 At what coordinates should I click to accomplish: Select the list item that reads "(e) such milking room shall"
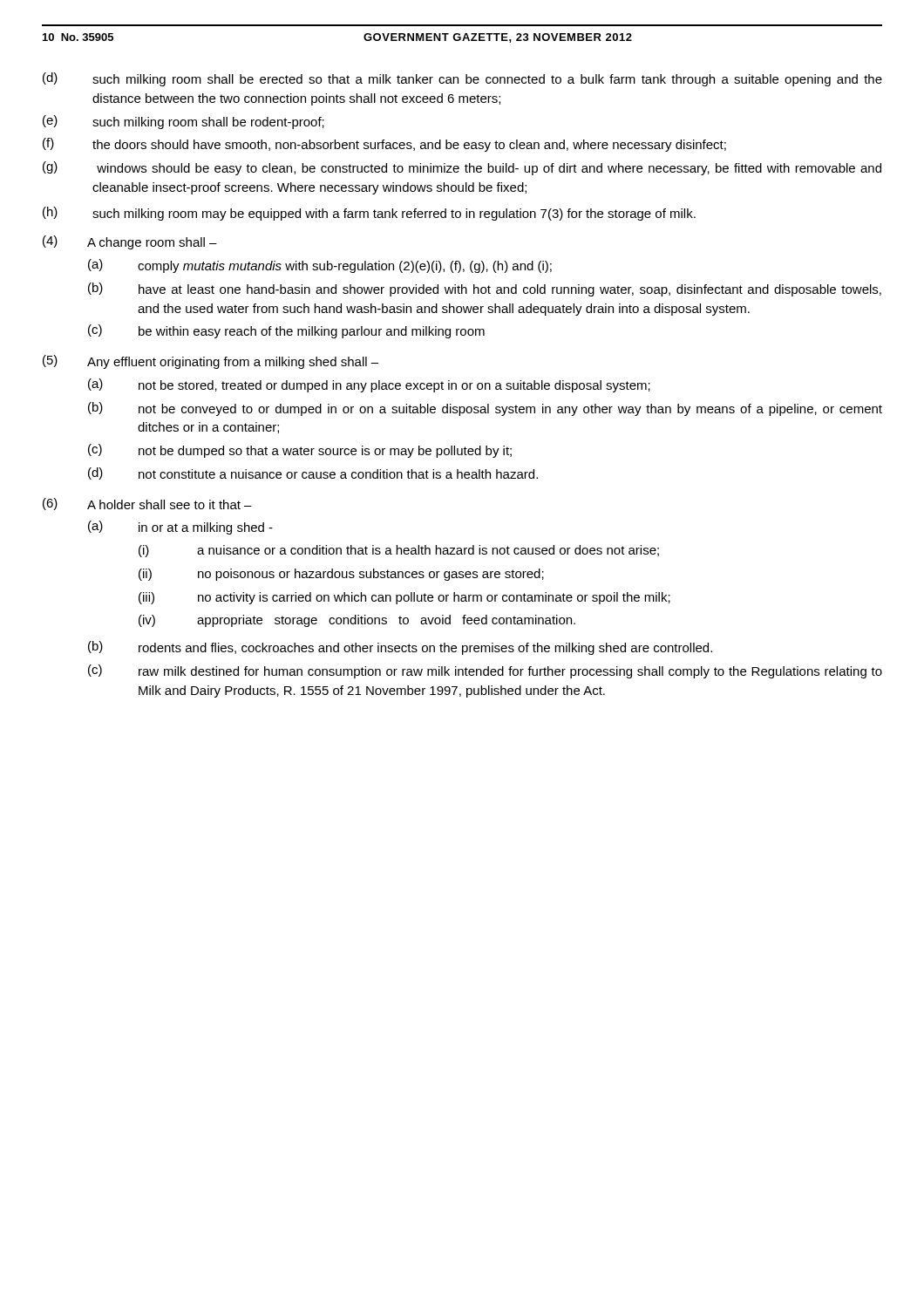pyautogui.click(x=183, y=122)
